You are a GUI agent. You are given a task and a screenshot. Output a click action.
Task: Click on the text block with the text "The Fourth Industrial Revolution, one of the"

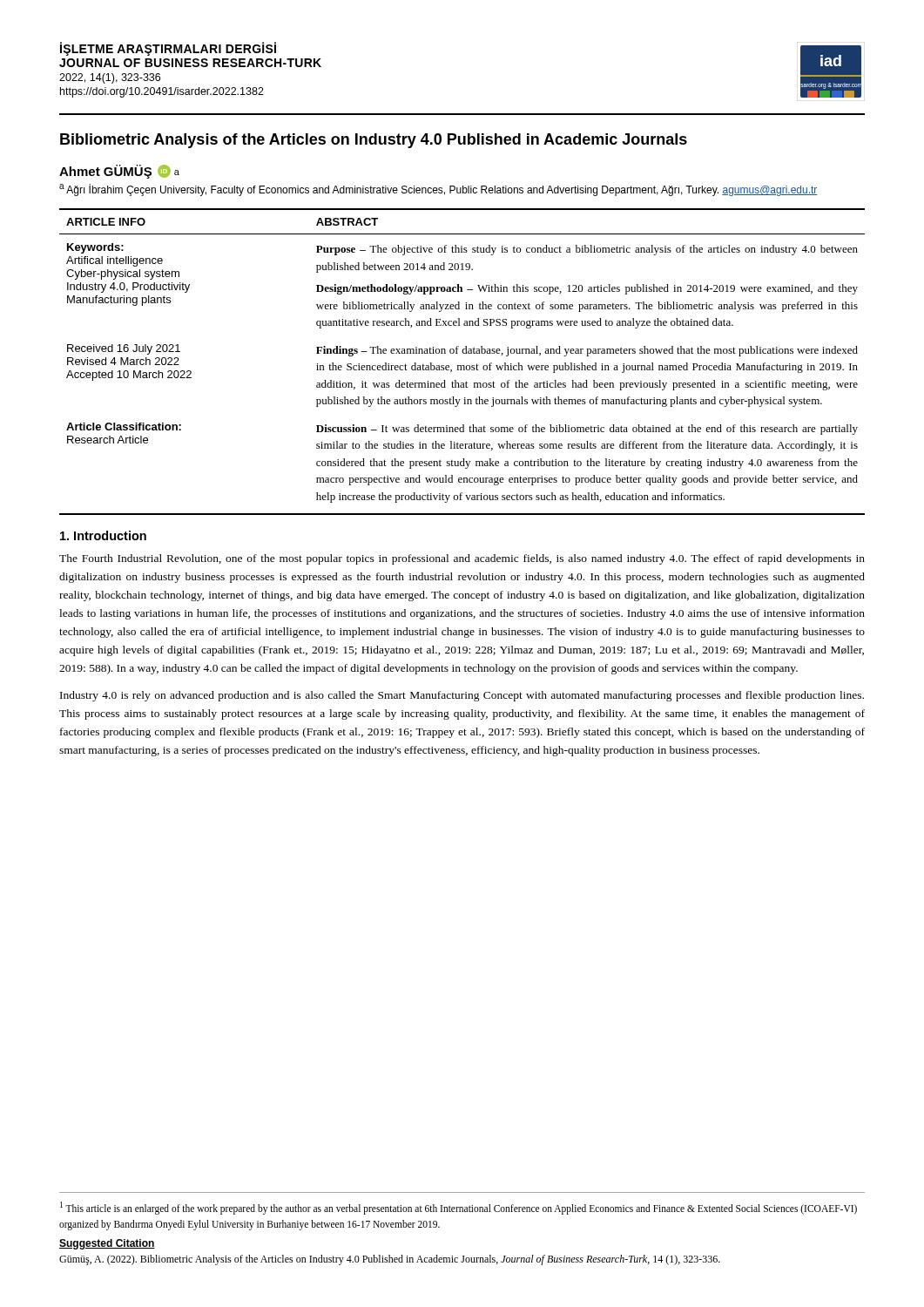[462, 613]
